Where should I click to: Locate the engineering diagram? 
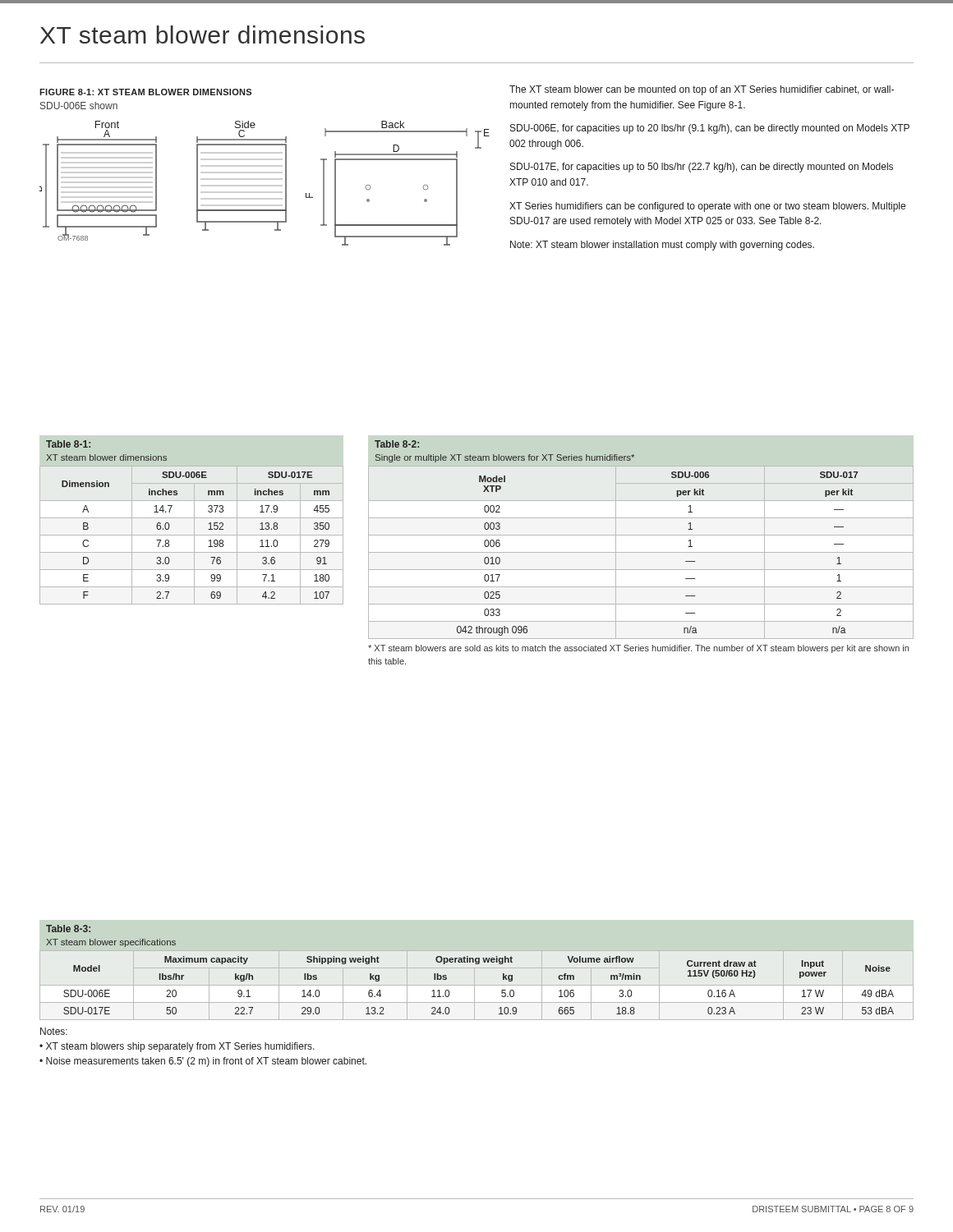265,261
